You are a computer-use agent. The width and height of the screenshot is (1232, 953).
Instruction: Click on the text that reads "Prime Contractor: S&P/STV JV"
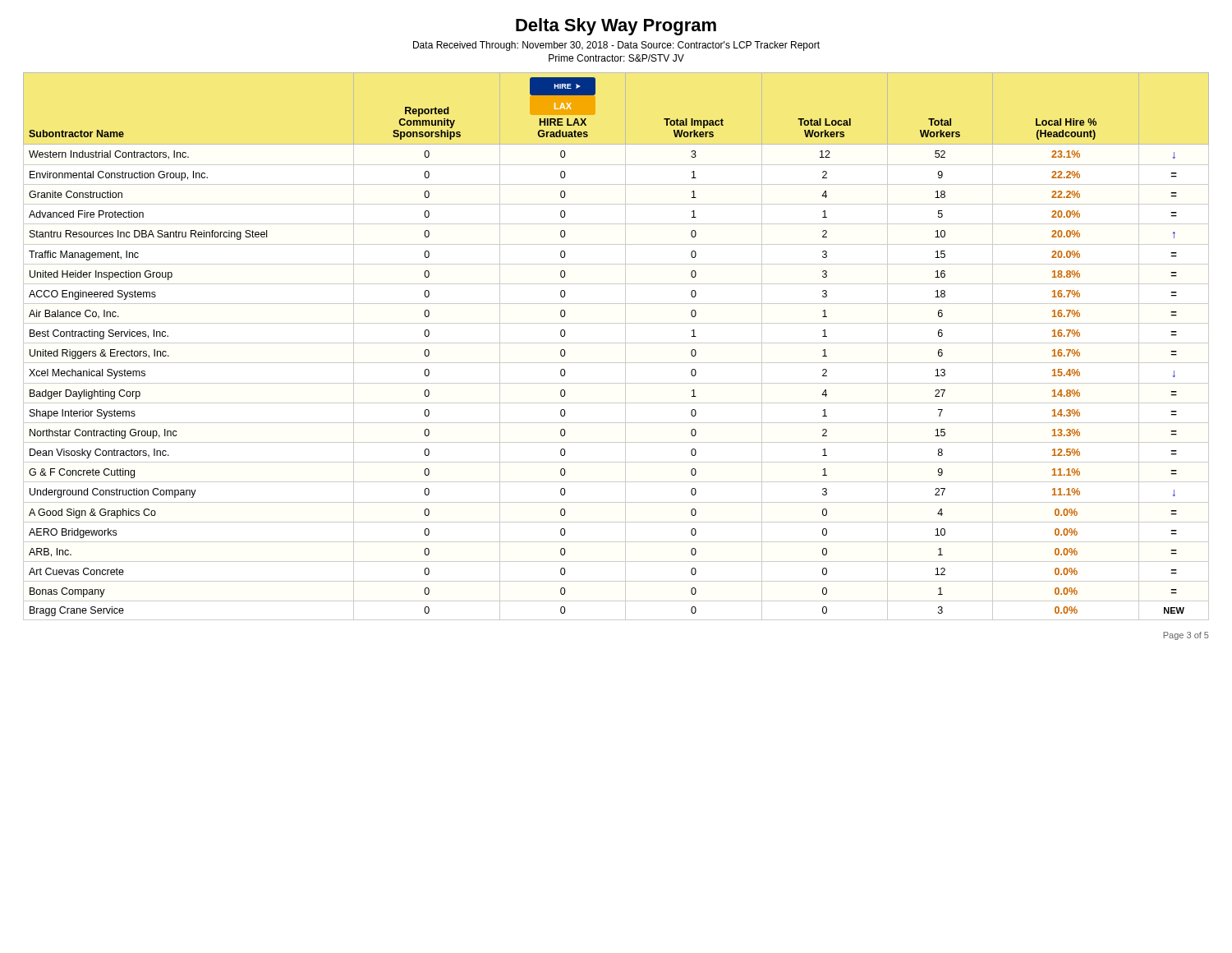click(x=616, y=58)
